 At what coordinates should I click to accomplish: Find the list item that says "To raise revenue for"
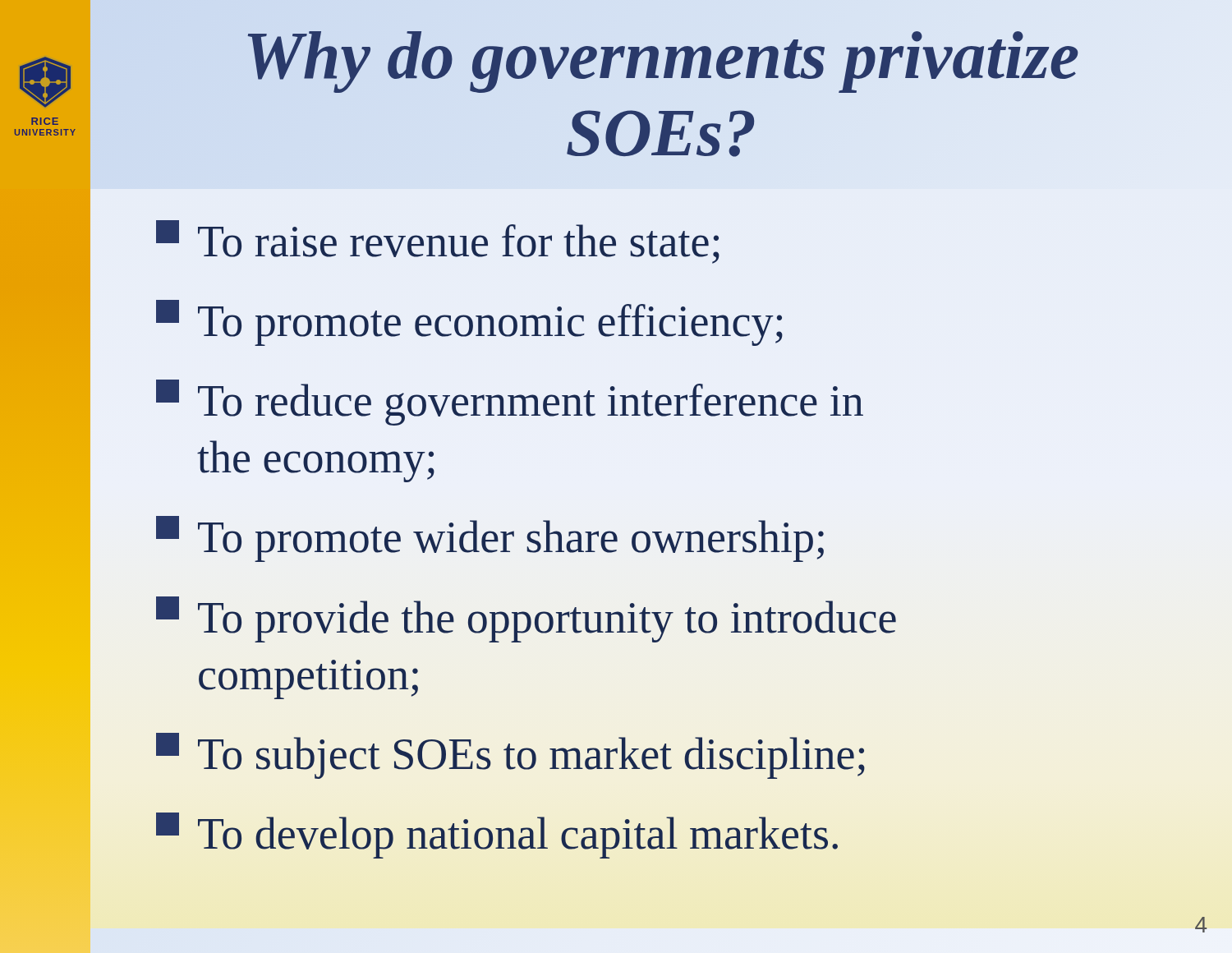tap(439, 242)
